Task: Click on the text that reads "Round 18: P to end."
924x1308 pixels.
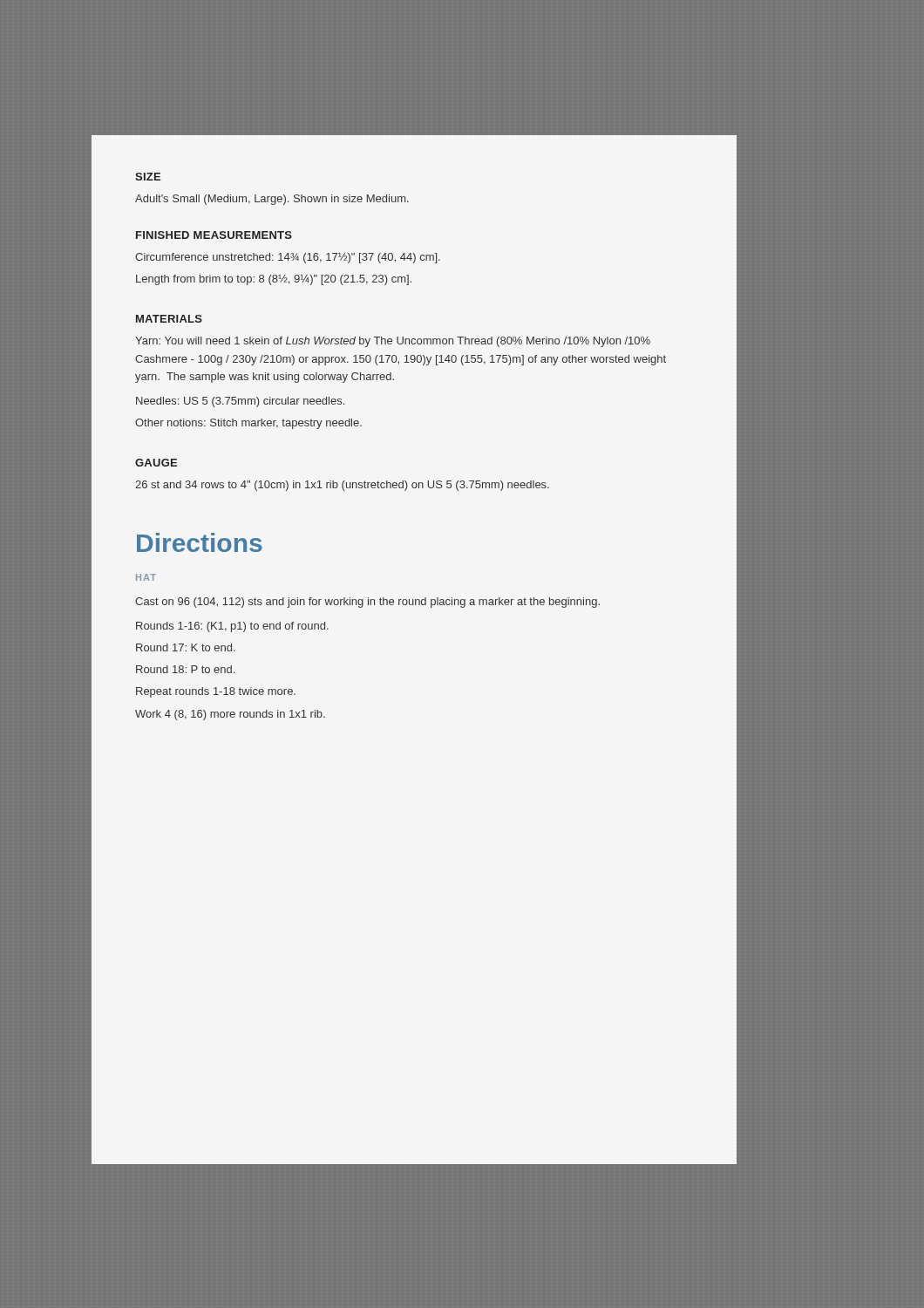Action: pos(185,669)
